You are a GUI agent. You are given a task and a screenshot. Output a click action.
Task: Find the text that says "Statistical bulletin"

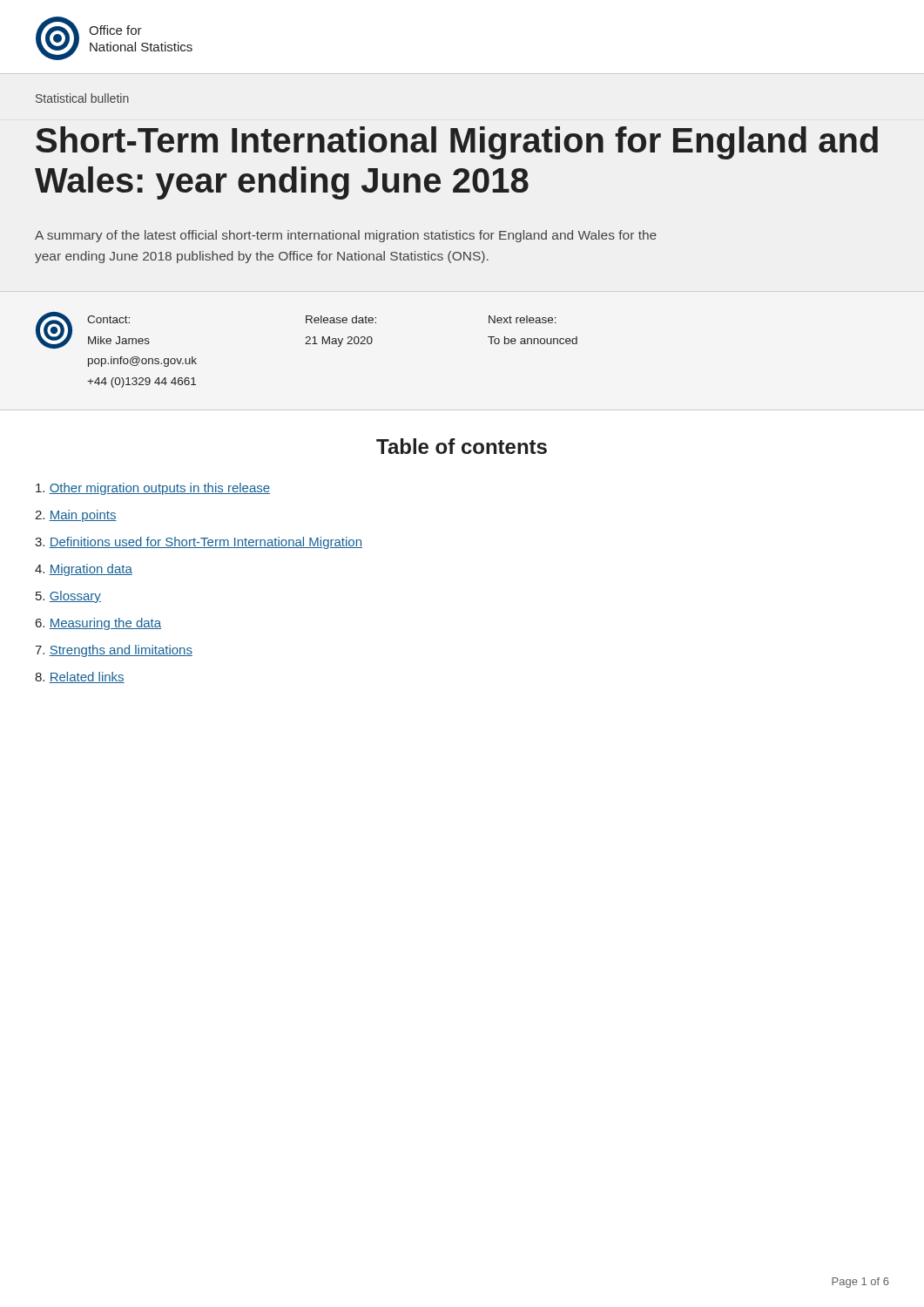click(82, 98)
